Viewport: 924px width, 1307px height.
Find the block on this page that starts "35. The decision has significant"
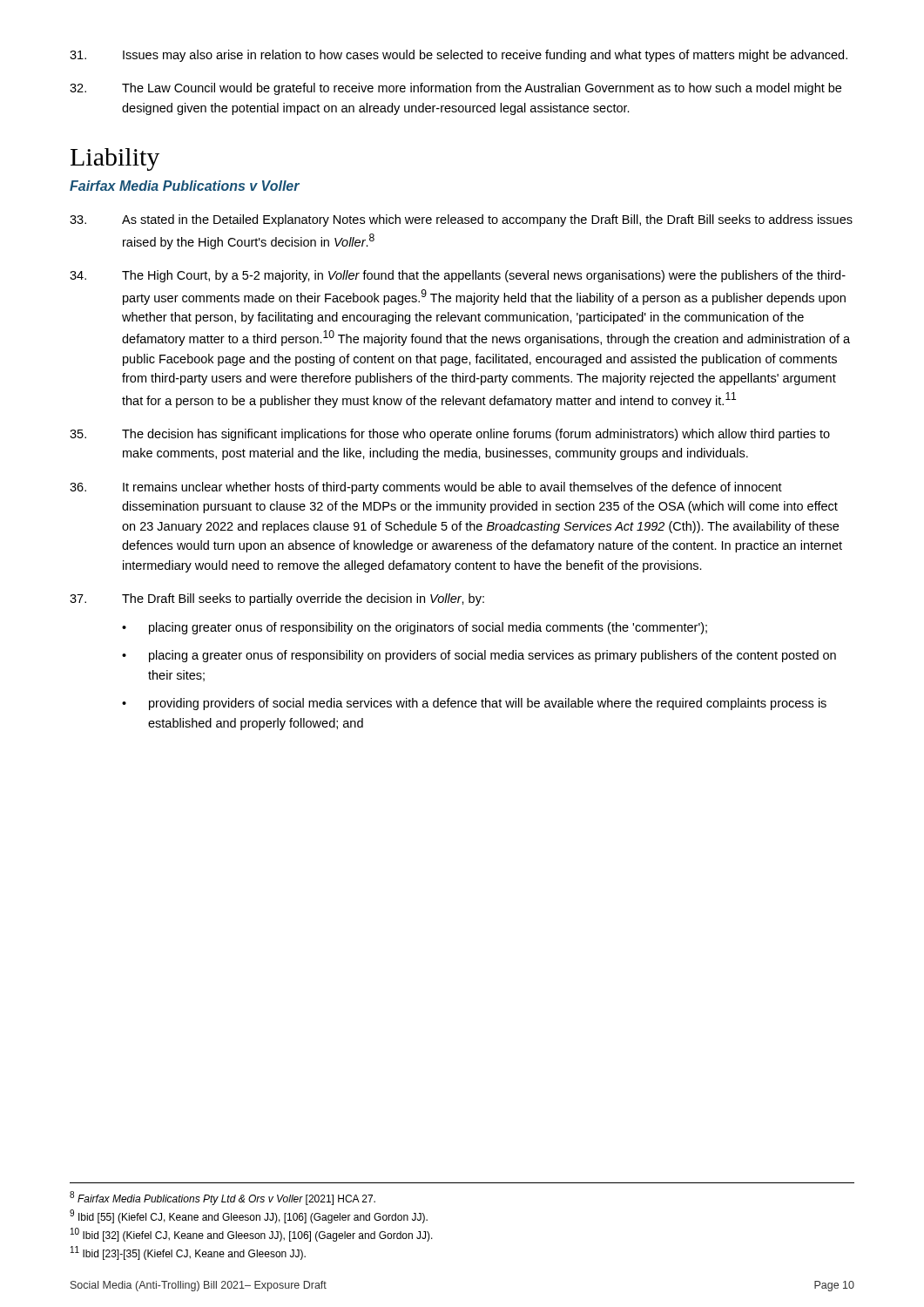(462, 444)
